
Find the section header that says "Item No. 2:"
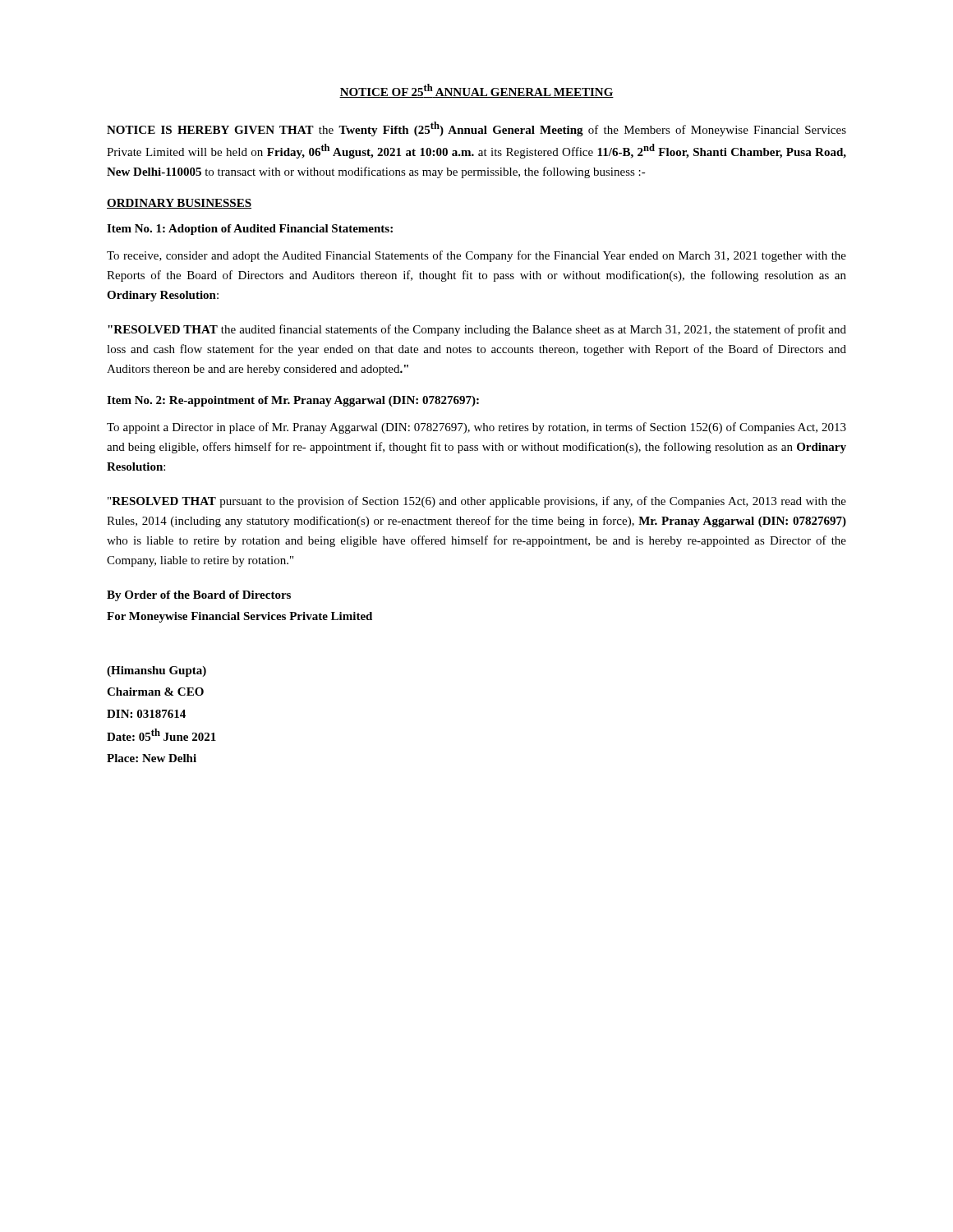tap(293, 400)
